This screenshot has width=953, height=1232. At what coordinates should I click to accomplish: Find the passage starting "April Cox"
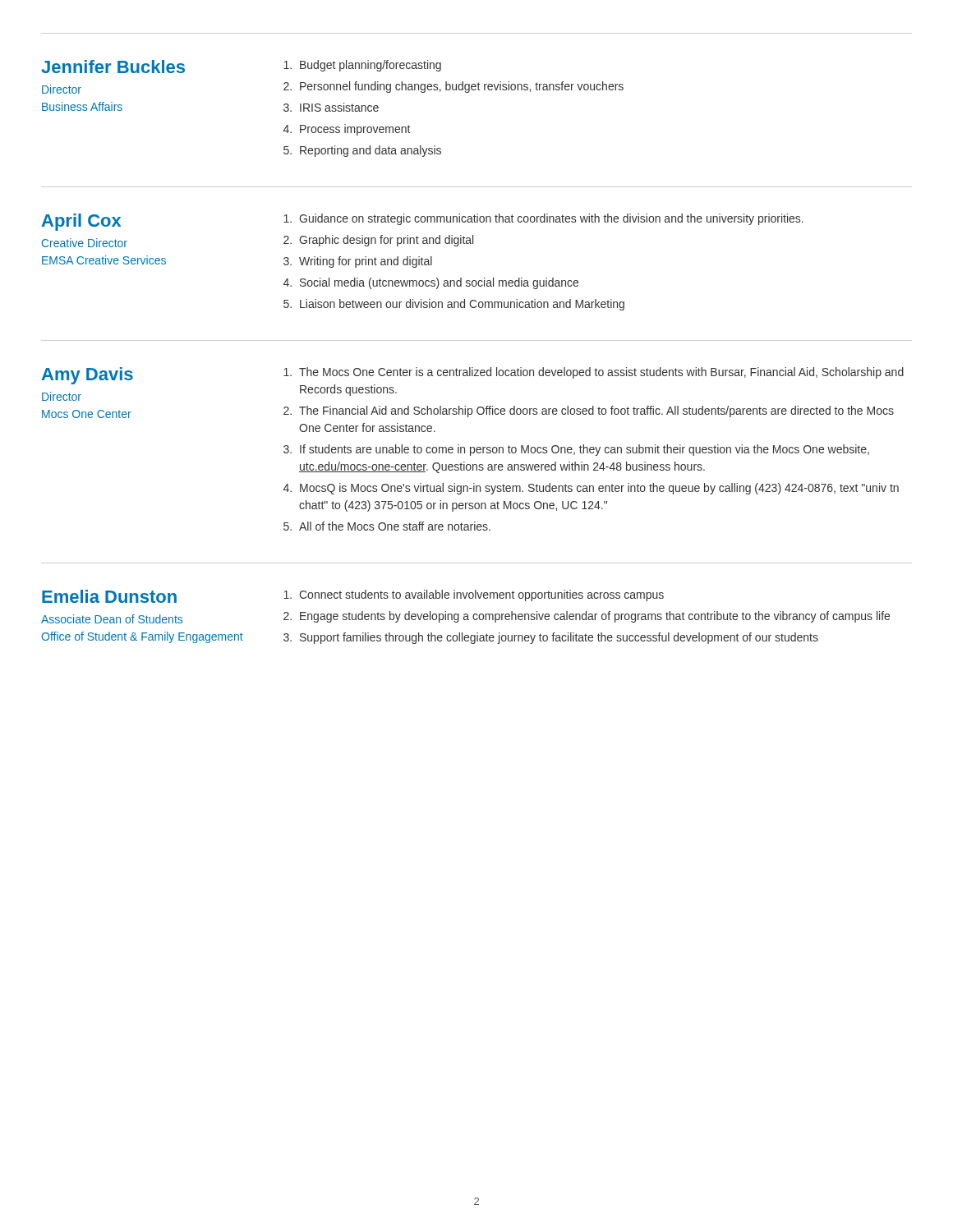(81, 221)
